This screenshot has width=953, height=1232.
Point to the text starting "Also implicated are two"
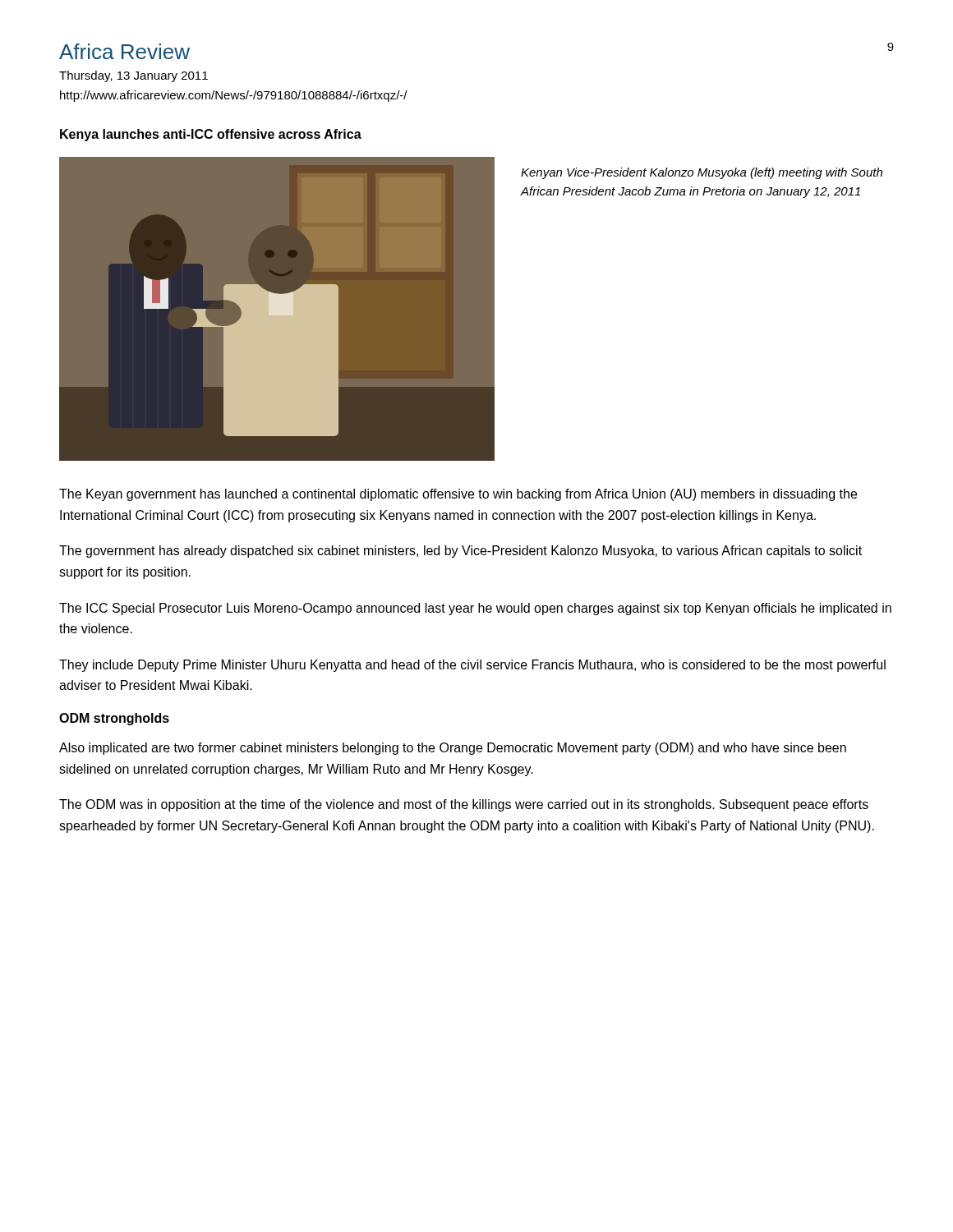pyautogui.click(x=453, y=758)
